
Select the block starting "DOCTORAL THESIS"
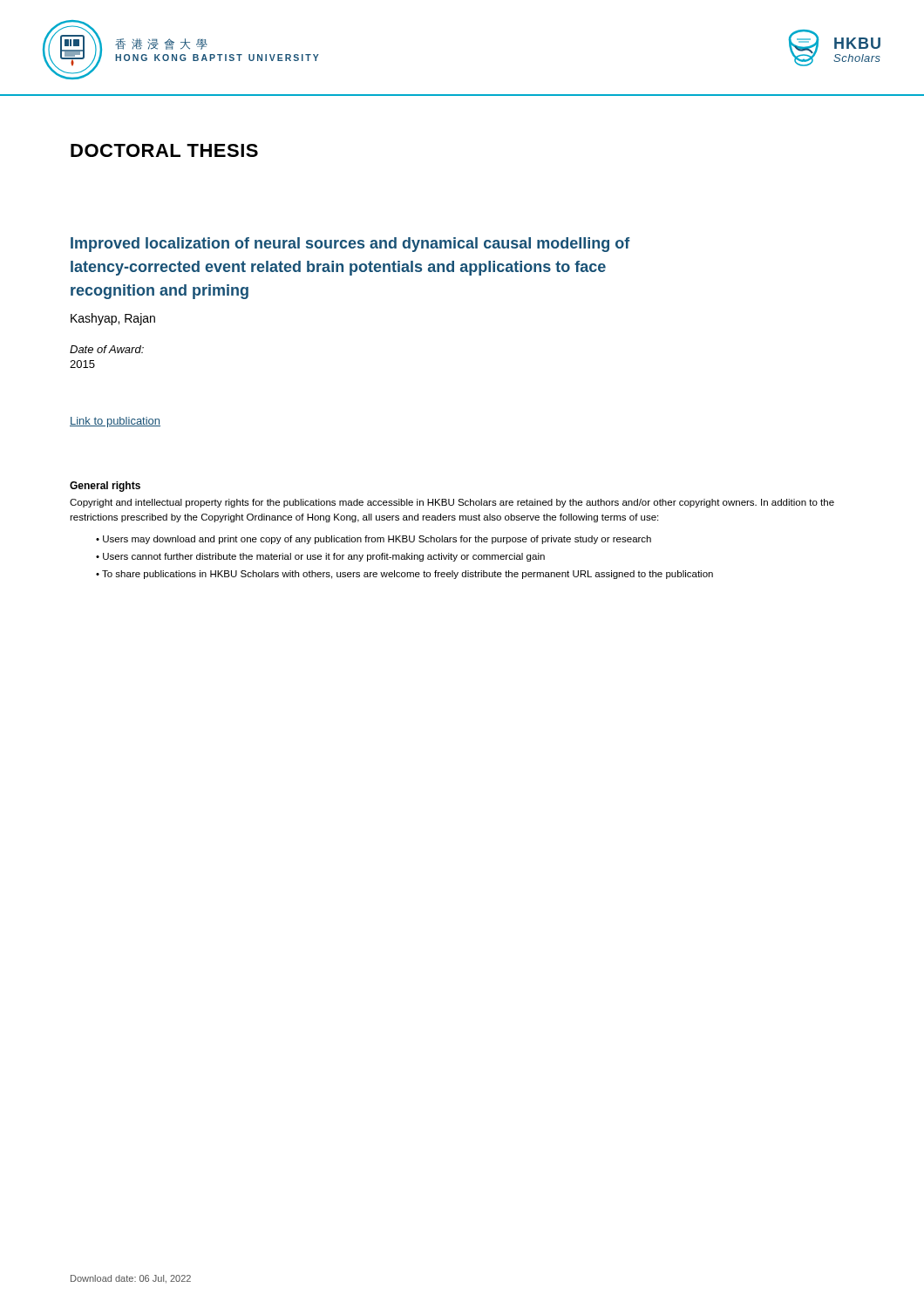click(x=164, y=150)
